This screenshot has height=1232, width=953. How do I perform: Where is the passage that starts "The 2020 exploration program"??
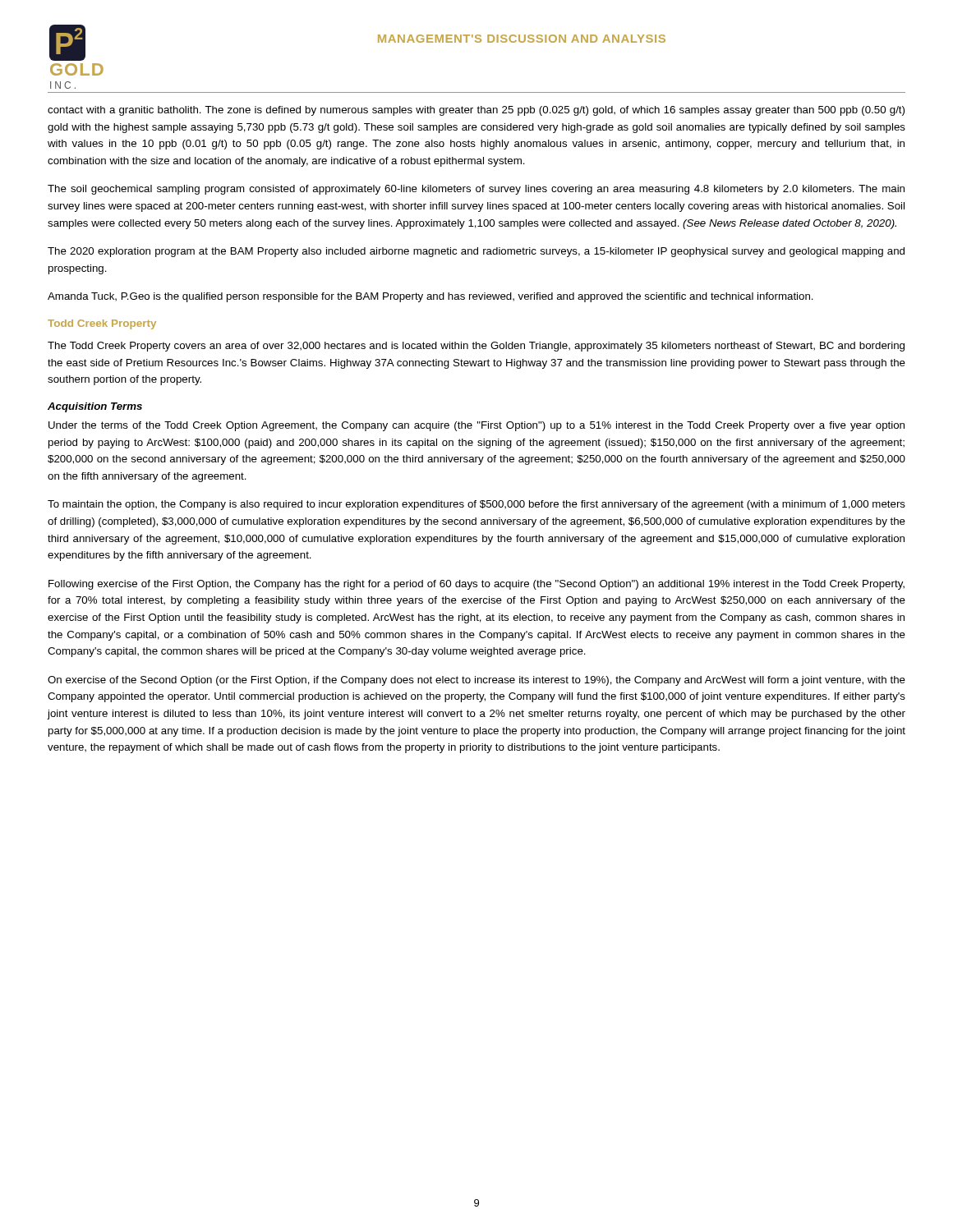pos(476,260)
